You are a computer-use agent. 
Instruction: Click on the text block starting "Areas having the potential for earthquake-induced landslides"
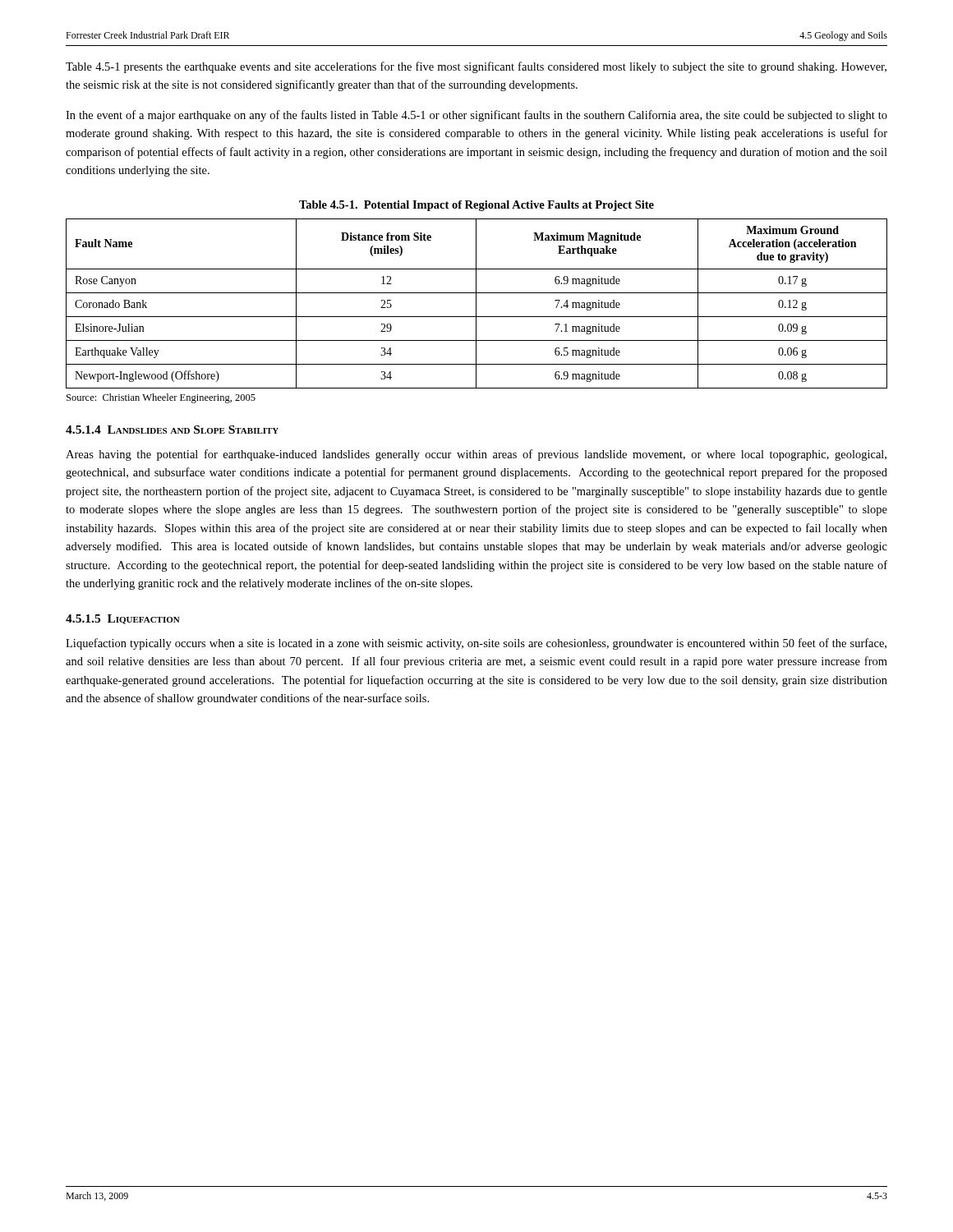(x=476, y=519)
